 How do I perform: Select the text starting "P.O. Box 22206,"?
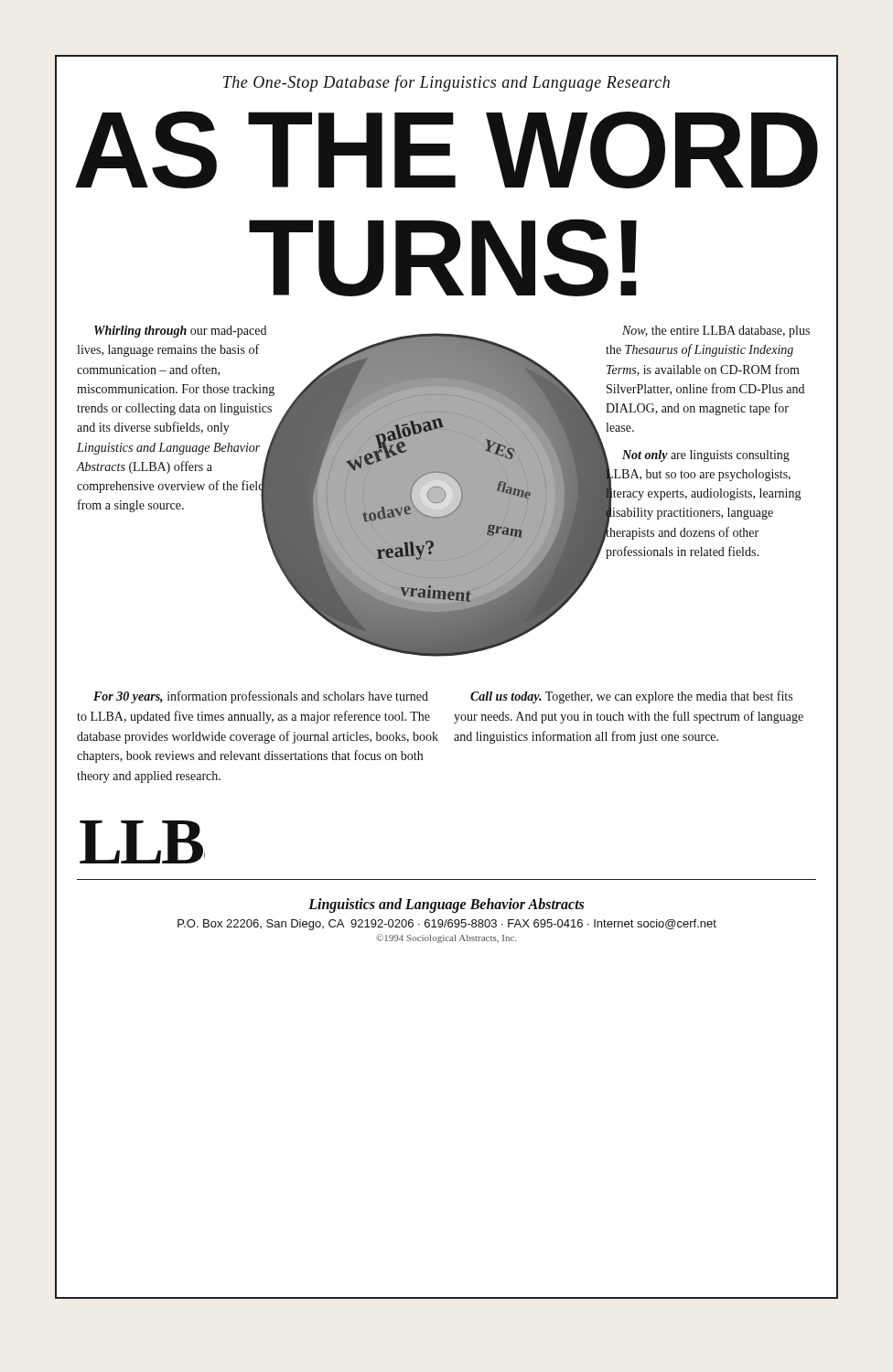click(x=446, y=923)
